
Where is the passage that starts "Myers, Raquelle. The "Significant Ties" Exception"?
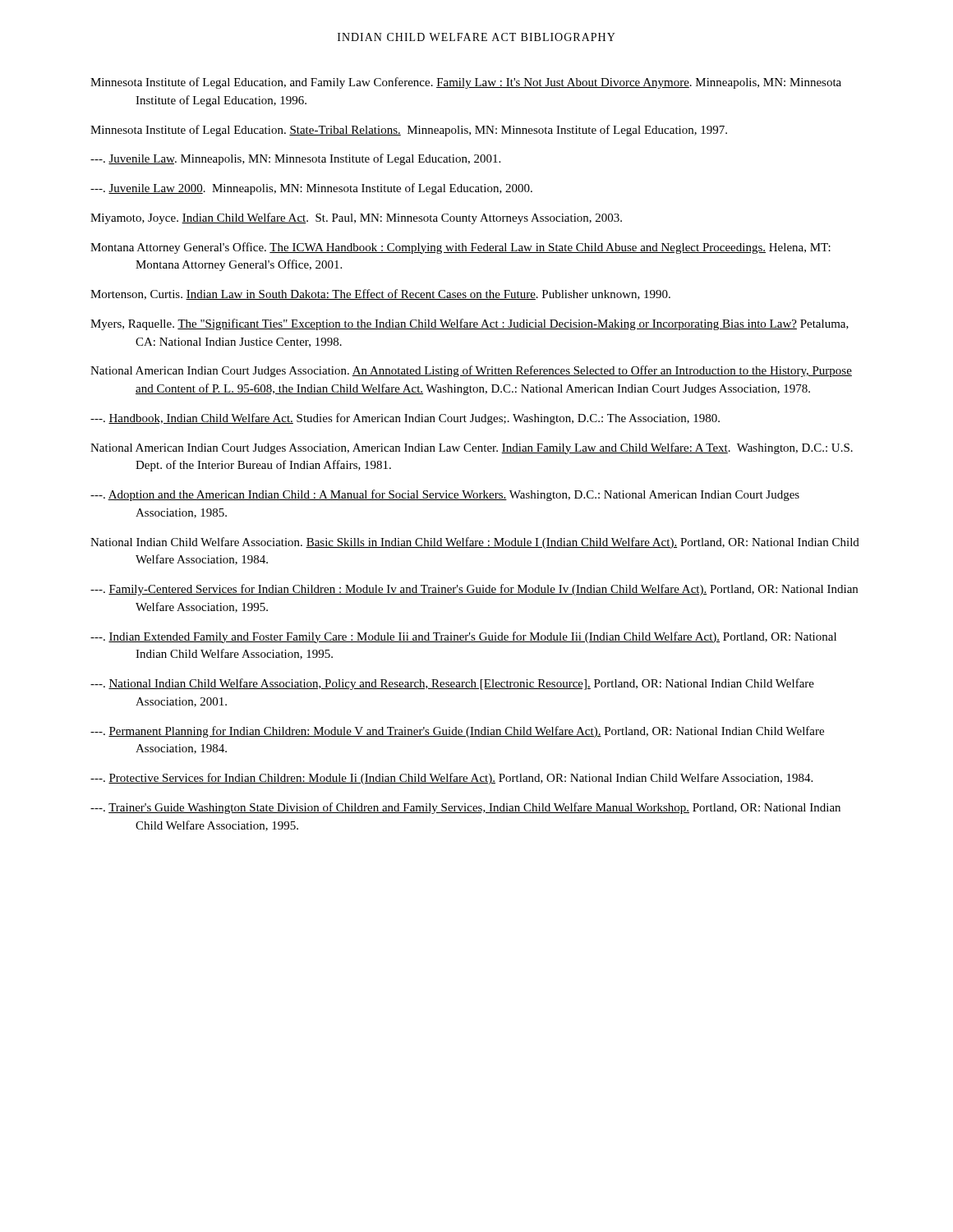point(492,332)
